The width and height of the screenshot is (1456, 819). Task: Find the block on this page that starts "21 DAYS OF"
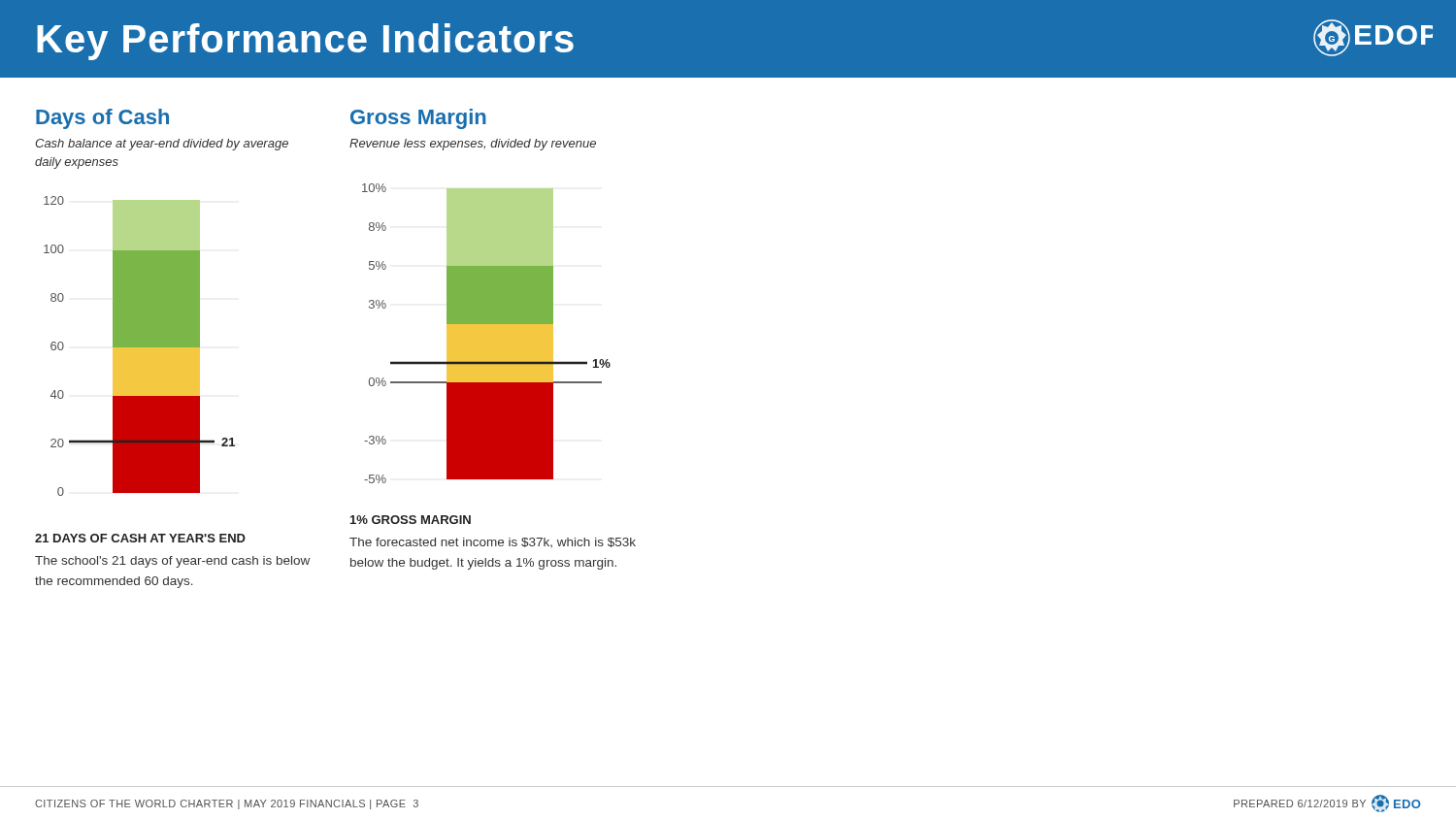point(140,538)
